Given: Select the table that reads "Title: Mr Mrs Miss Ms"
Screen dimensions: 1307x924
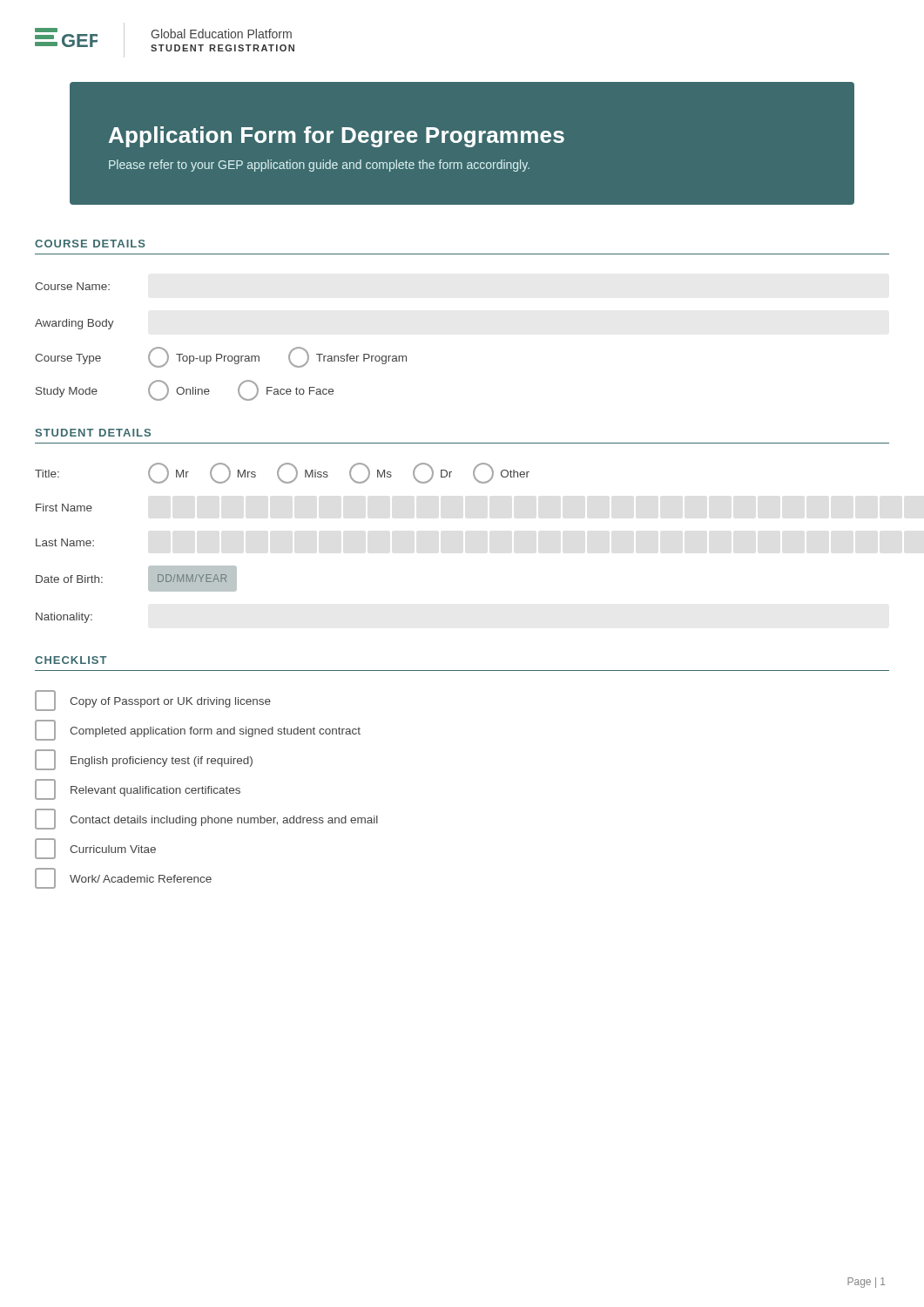Looking at the screenshot, I should (462, 545).
